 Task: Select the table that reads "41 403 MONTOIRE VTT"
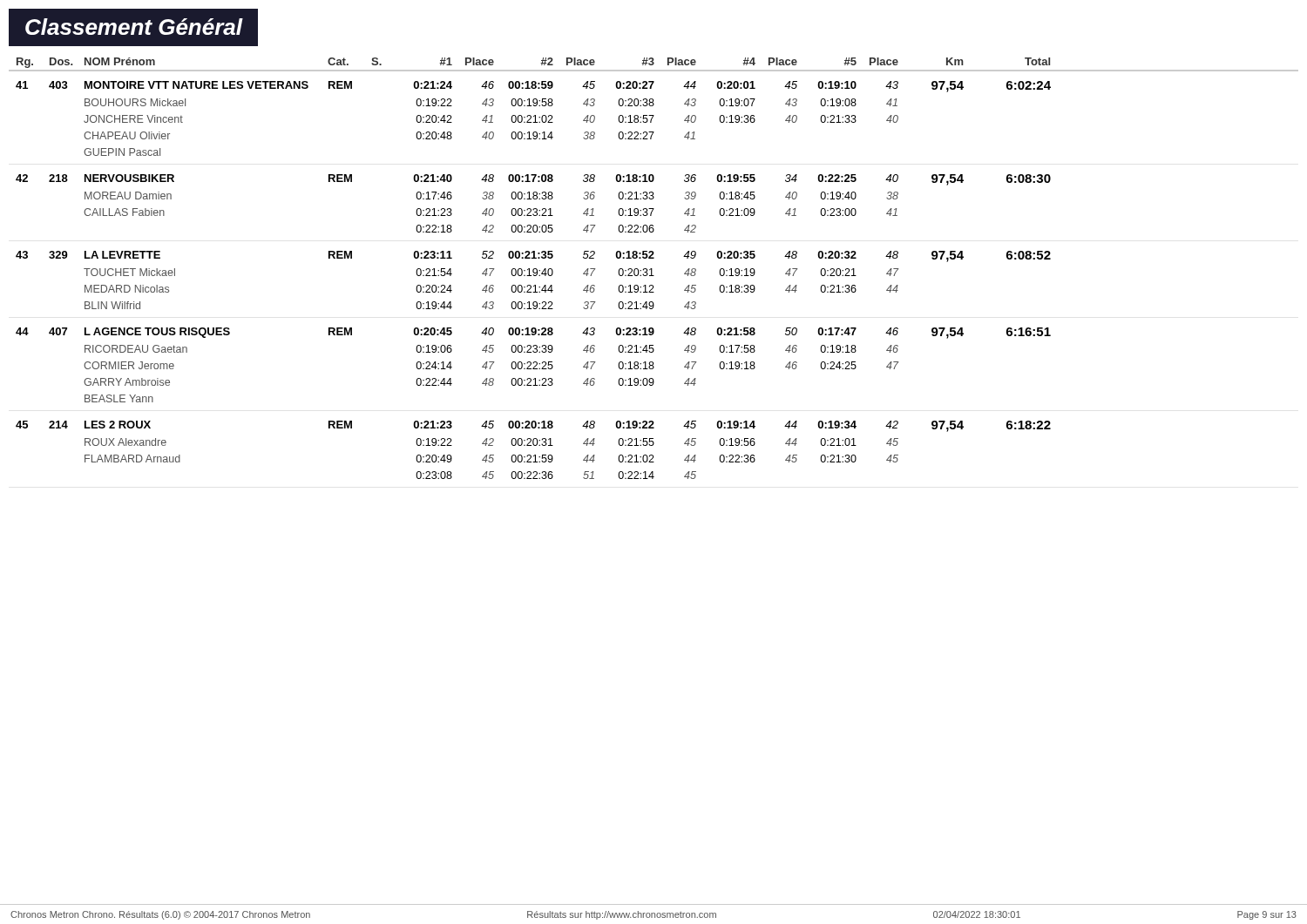pos(654,280)
